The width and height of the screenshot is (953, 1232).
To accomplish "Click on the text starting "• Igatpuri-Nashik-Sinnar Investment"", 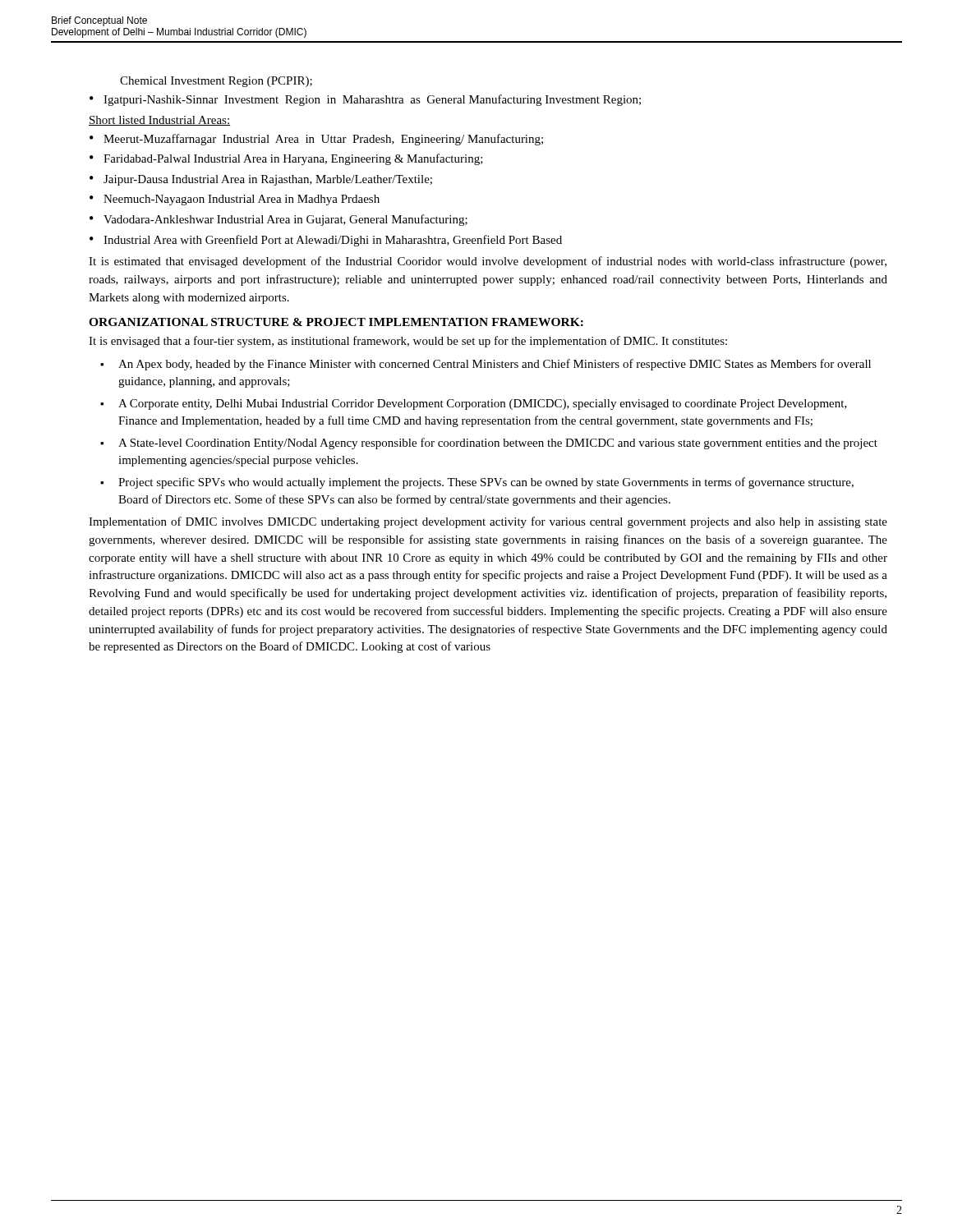I will pos(488,100).
